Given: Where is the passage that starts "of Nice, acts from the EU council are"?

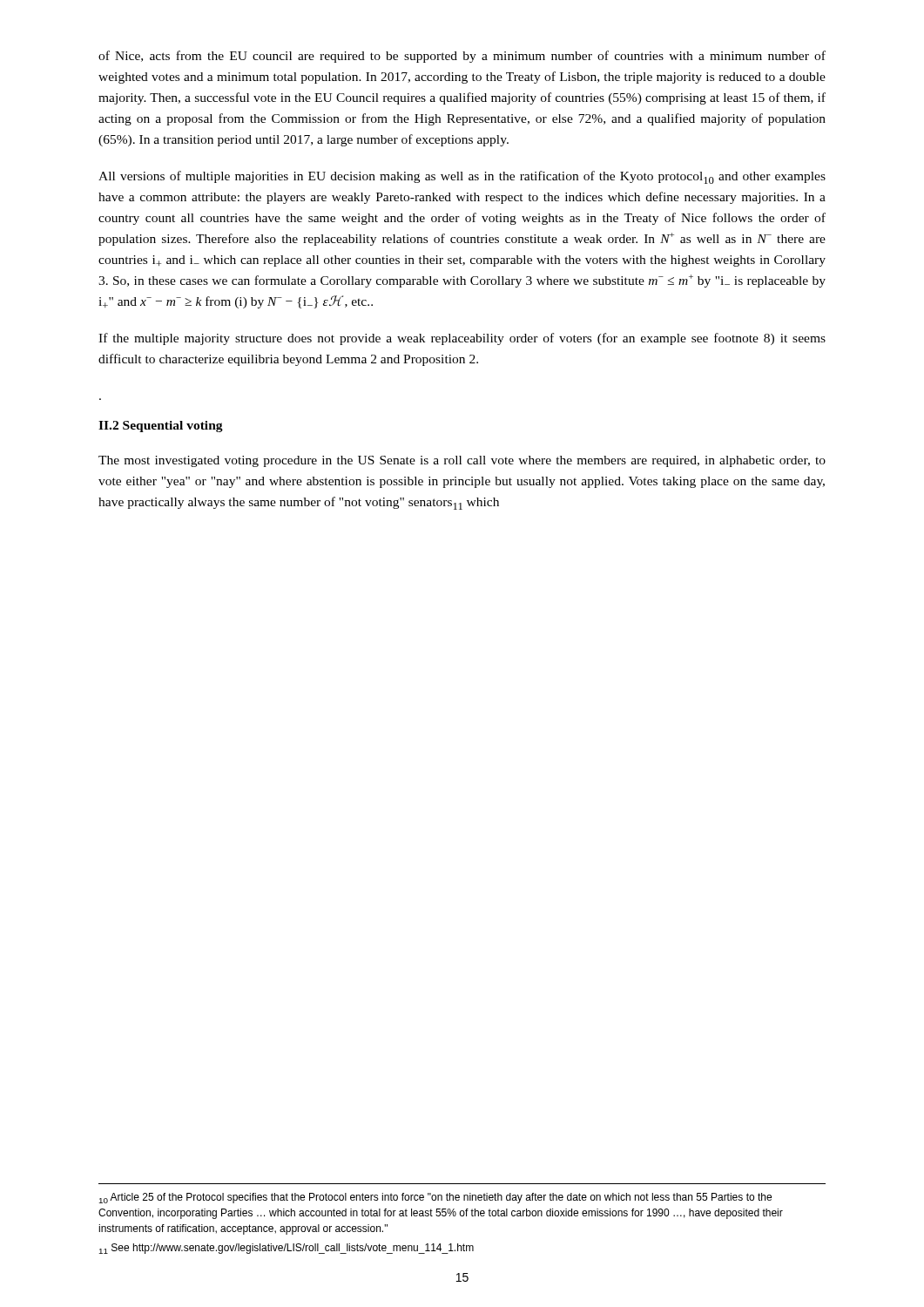Looking at the screenshot, I should pos(462,97).
